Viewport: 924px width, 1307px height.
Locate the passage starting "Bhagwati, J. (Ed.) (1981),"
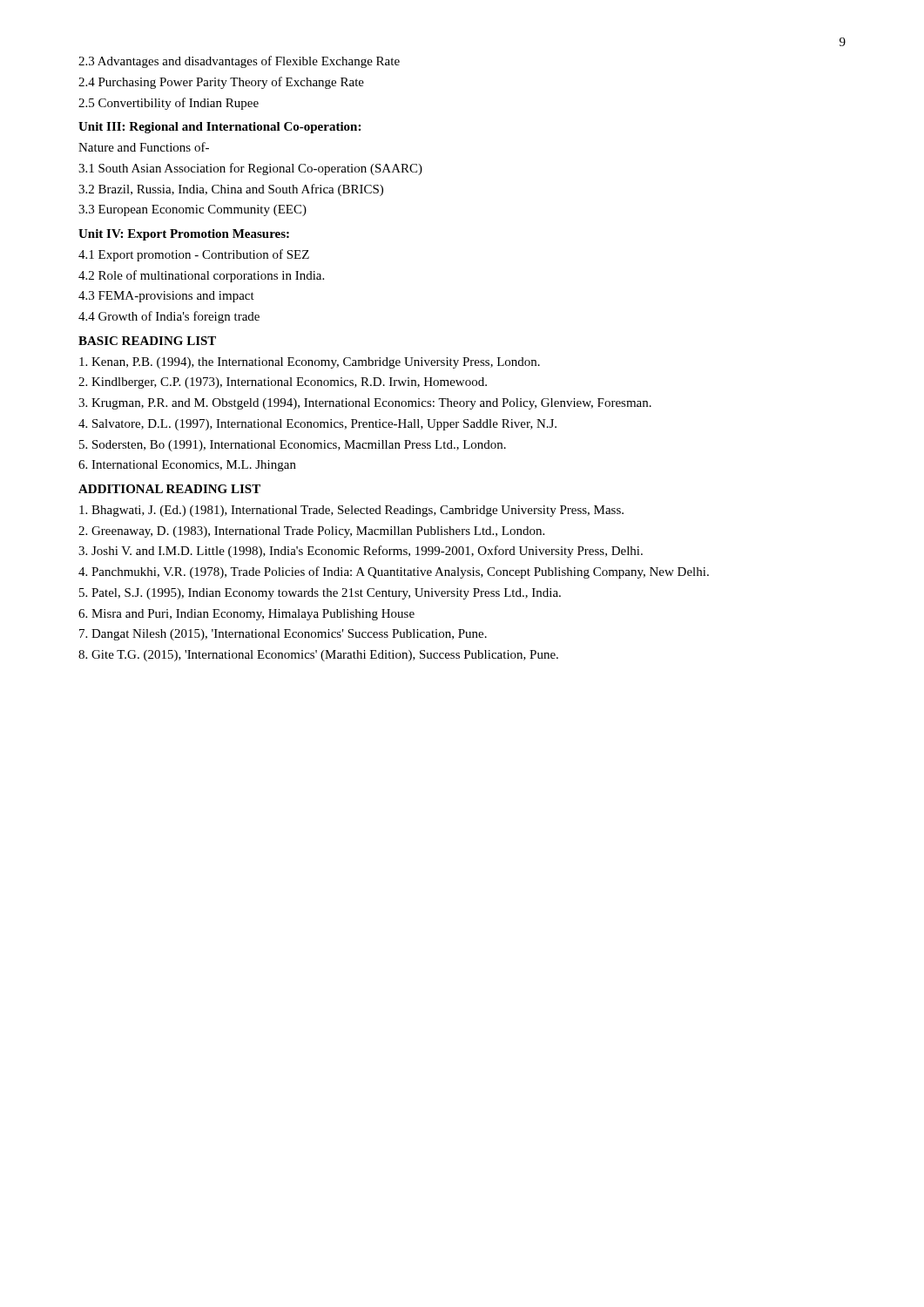coord(351,510)
